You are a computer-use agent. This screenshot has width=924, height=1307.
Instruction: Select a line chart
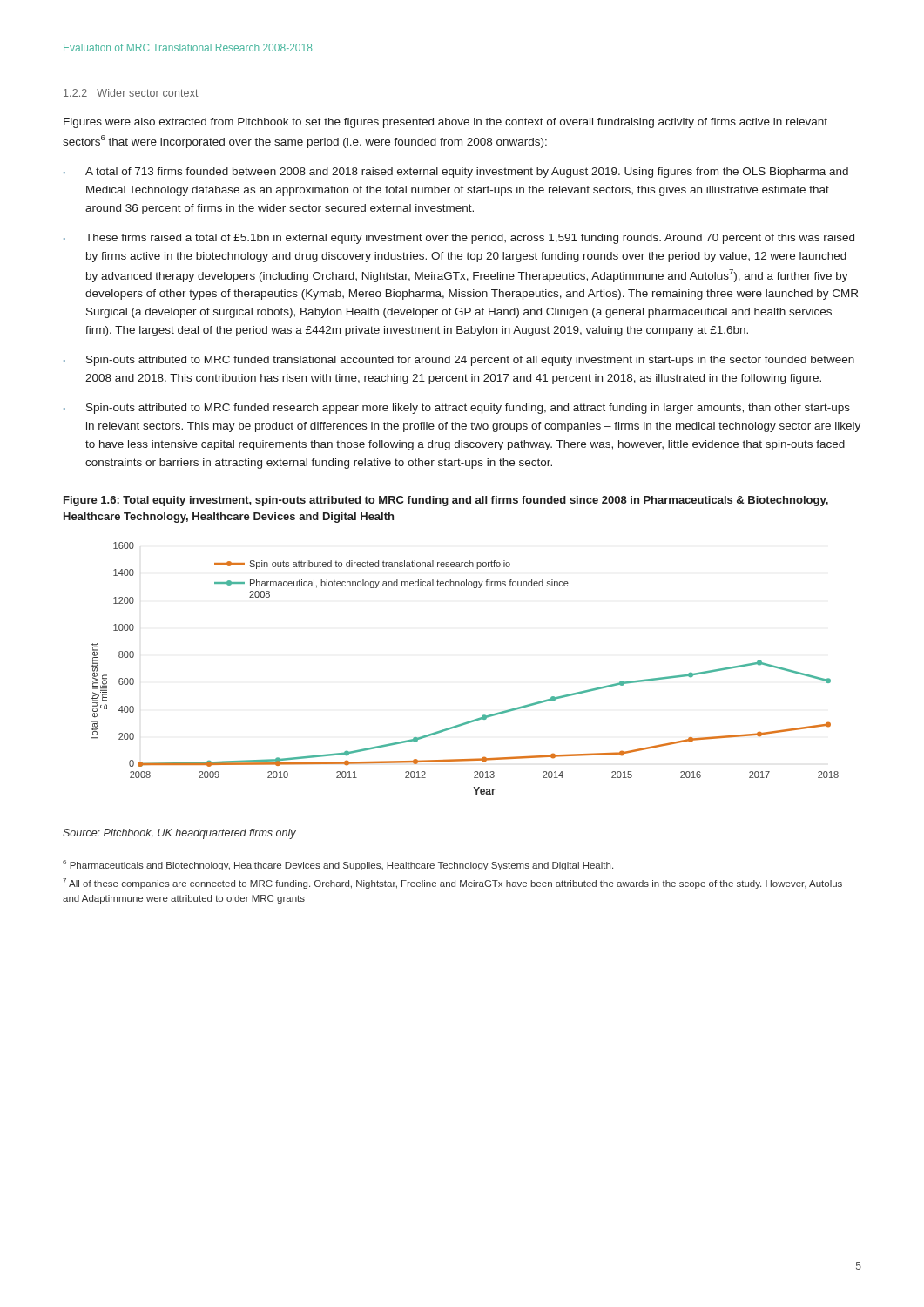tap(462, 674)
